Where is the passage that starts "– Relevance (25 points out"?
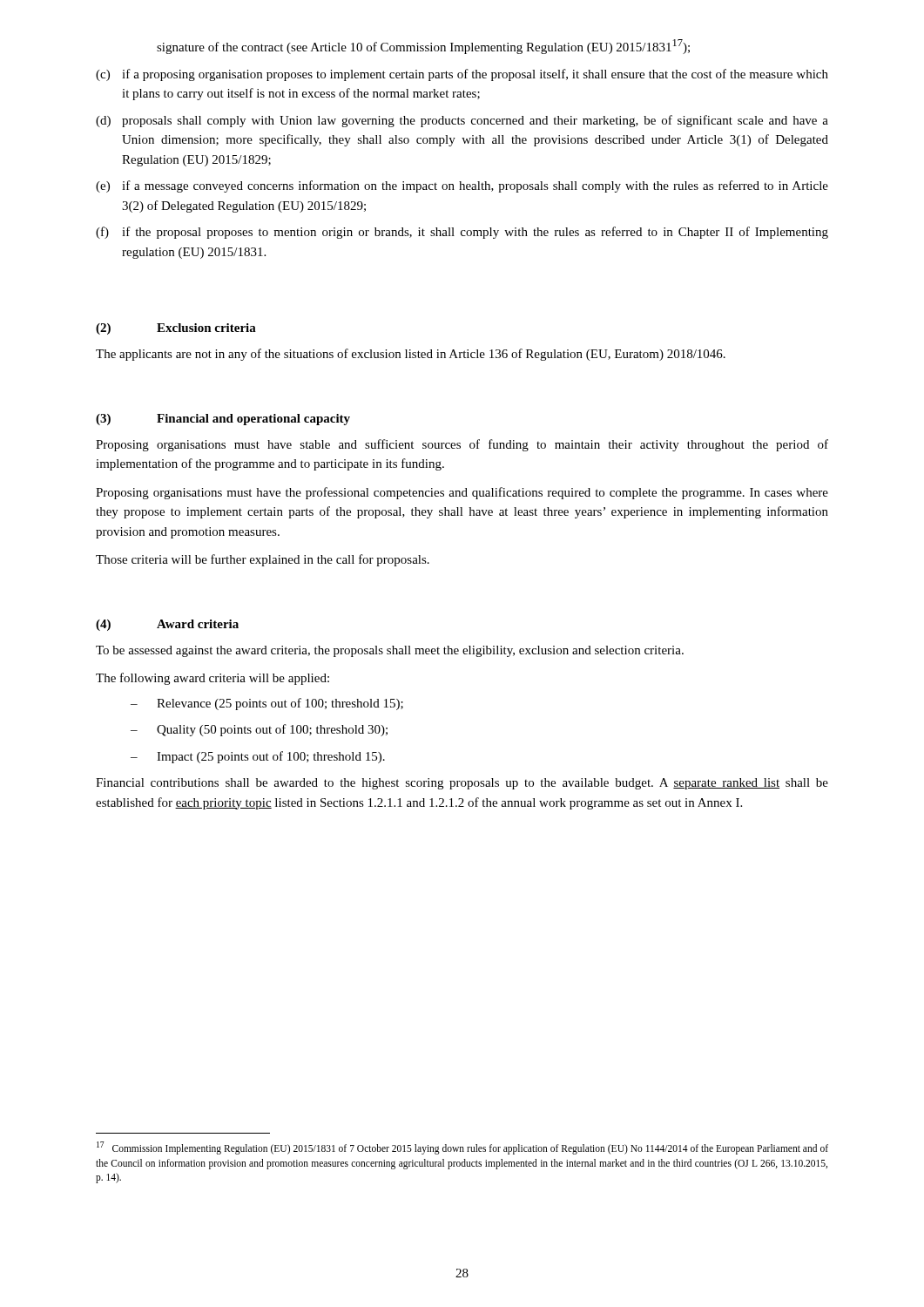Screen dimensions: 1307x924 point(267,704)
